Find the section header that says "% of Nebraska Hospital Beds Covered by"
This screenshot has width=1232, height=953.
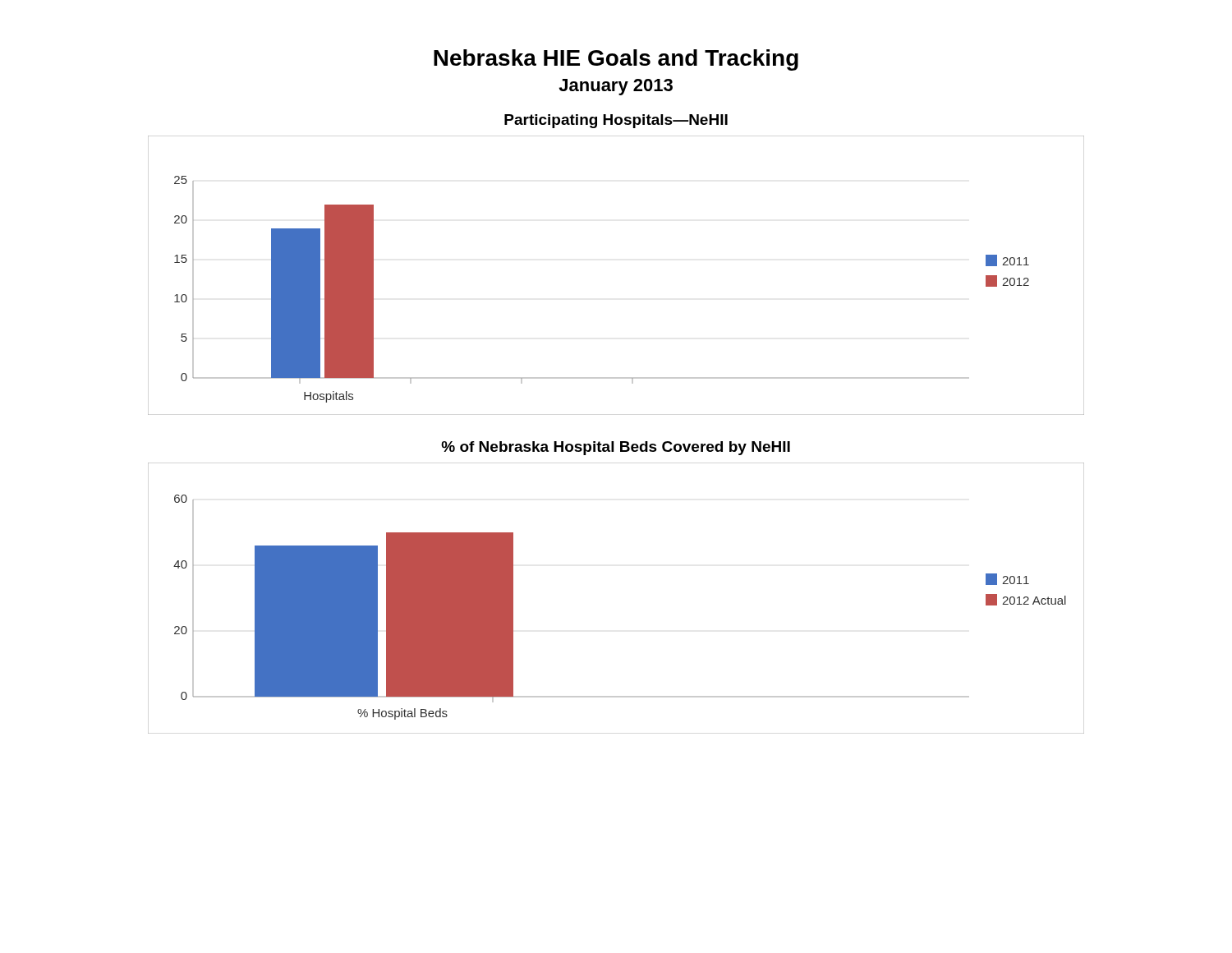[616, 447]
